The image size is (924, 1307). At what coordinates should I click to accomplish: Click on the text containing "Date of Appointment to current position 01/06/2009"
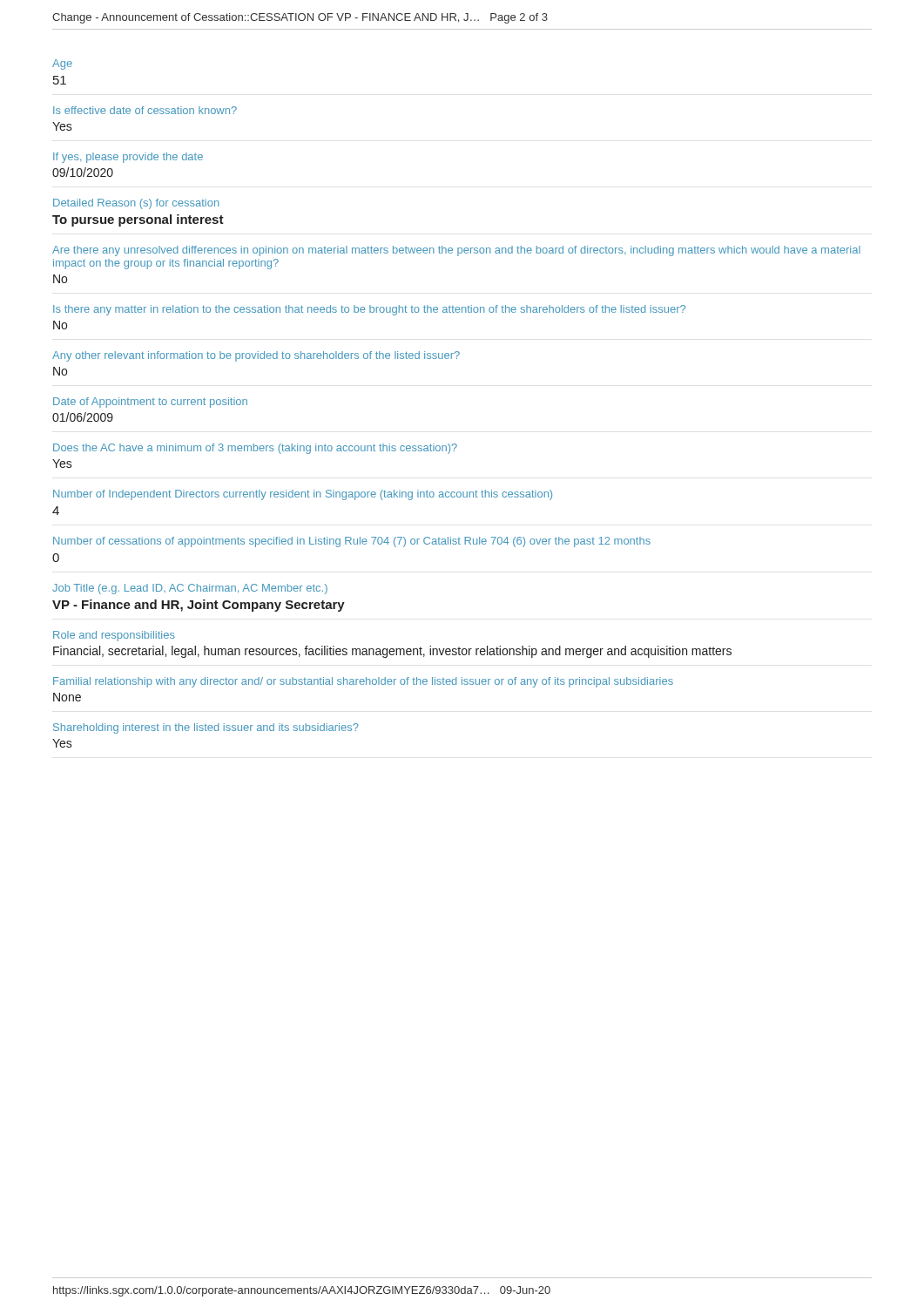[150, 403]
